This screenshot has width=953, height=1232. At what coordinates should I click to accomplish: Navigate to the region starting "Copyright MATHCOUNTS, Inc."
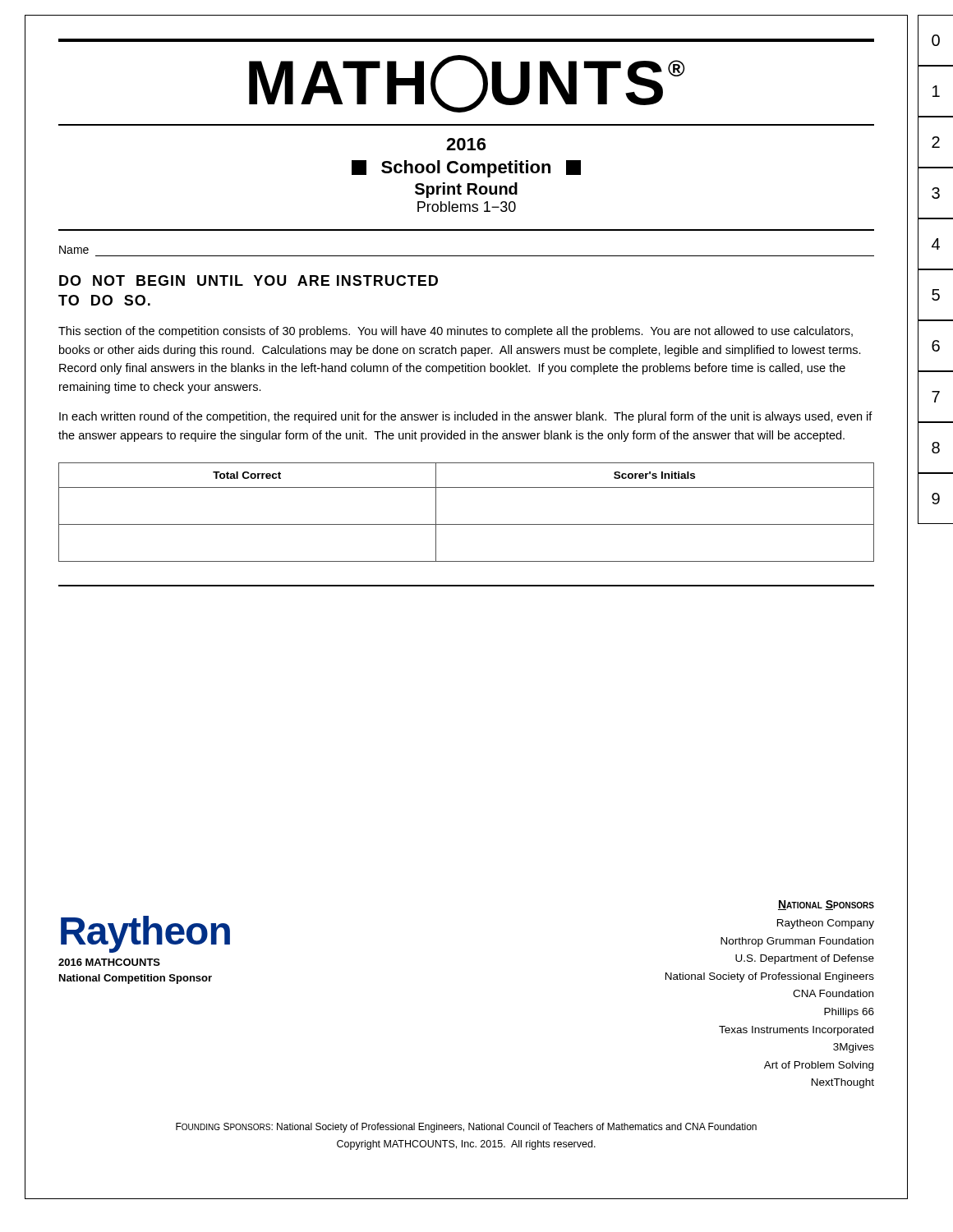click(x=466, y=1144)
